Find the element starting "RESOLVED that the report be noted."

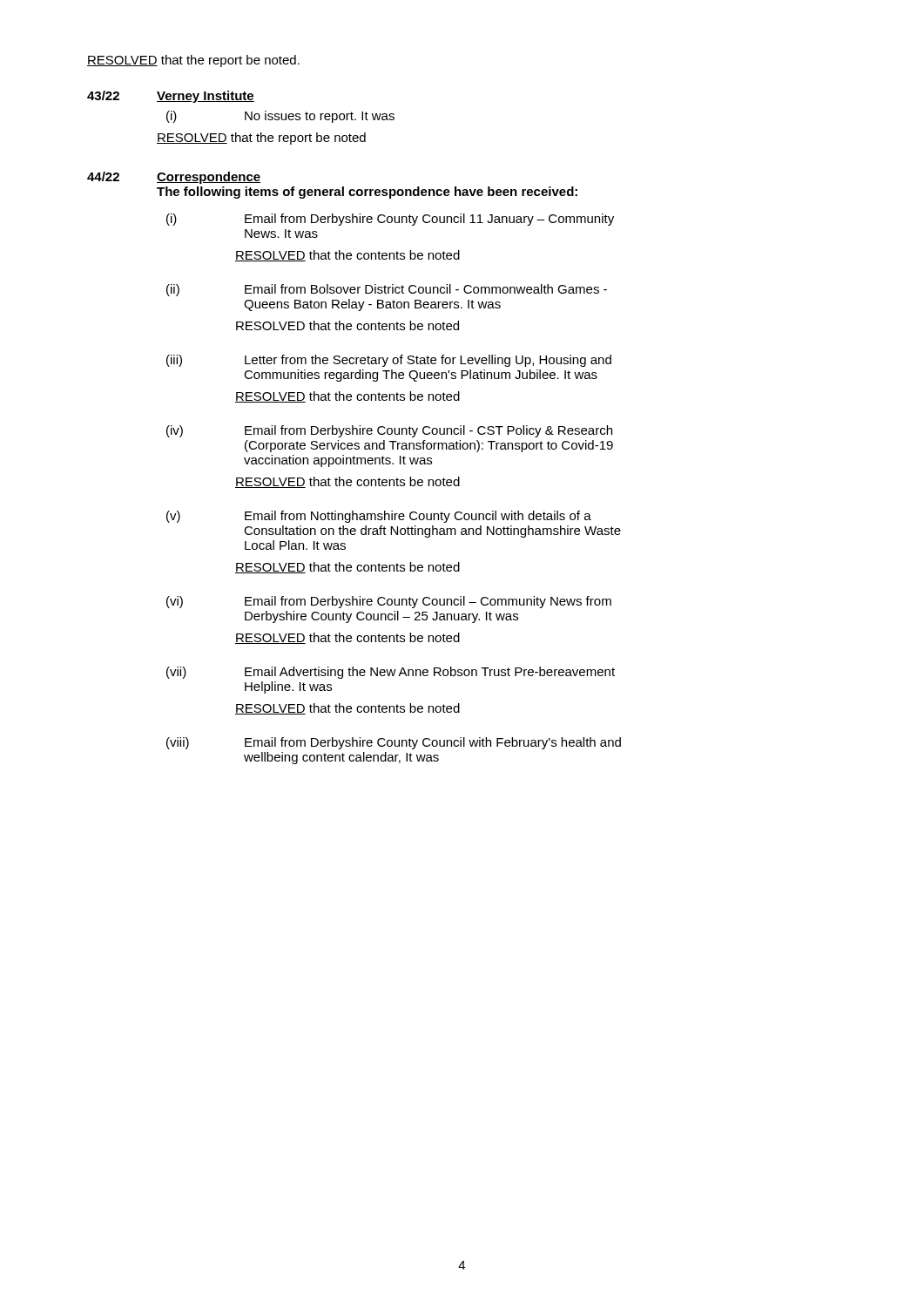[x=194, y=60]
